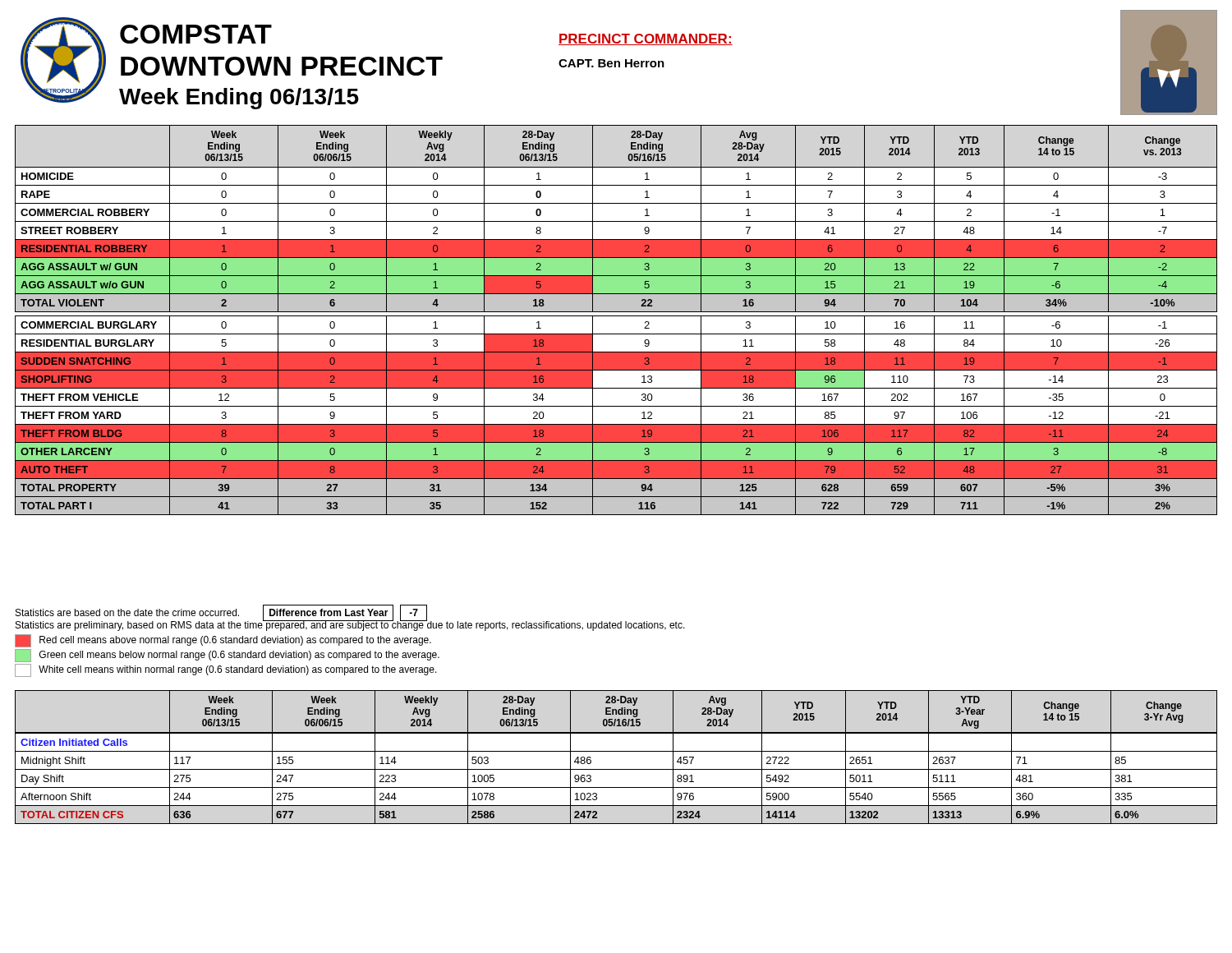Image resolution: width=1232 pixels, height=953 pixels.
Task: Click on the logo
Action: (x=63, y=60)
